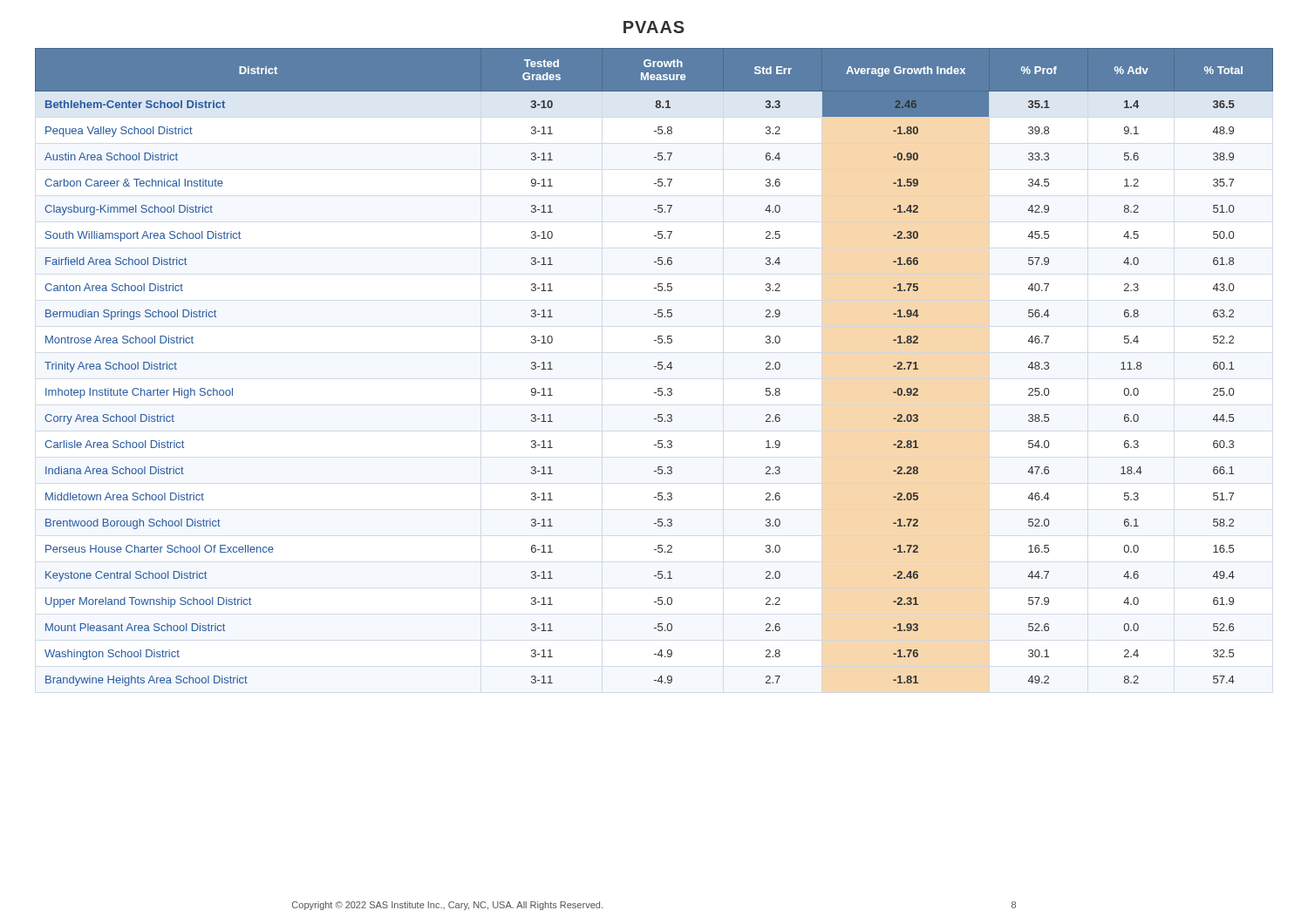Find a table
Image resolution: width=1308 pixels, height=924 pixels.
tap(654, 370)
